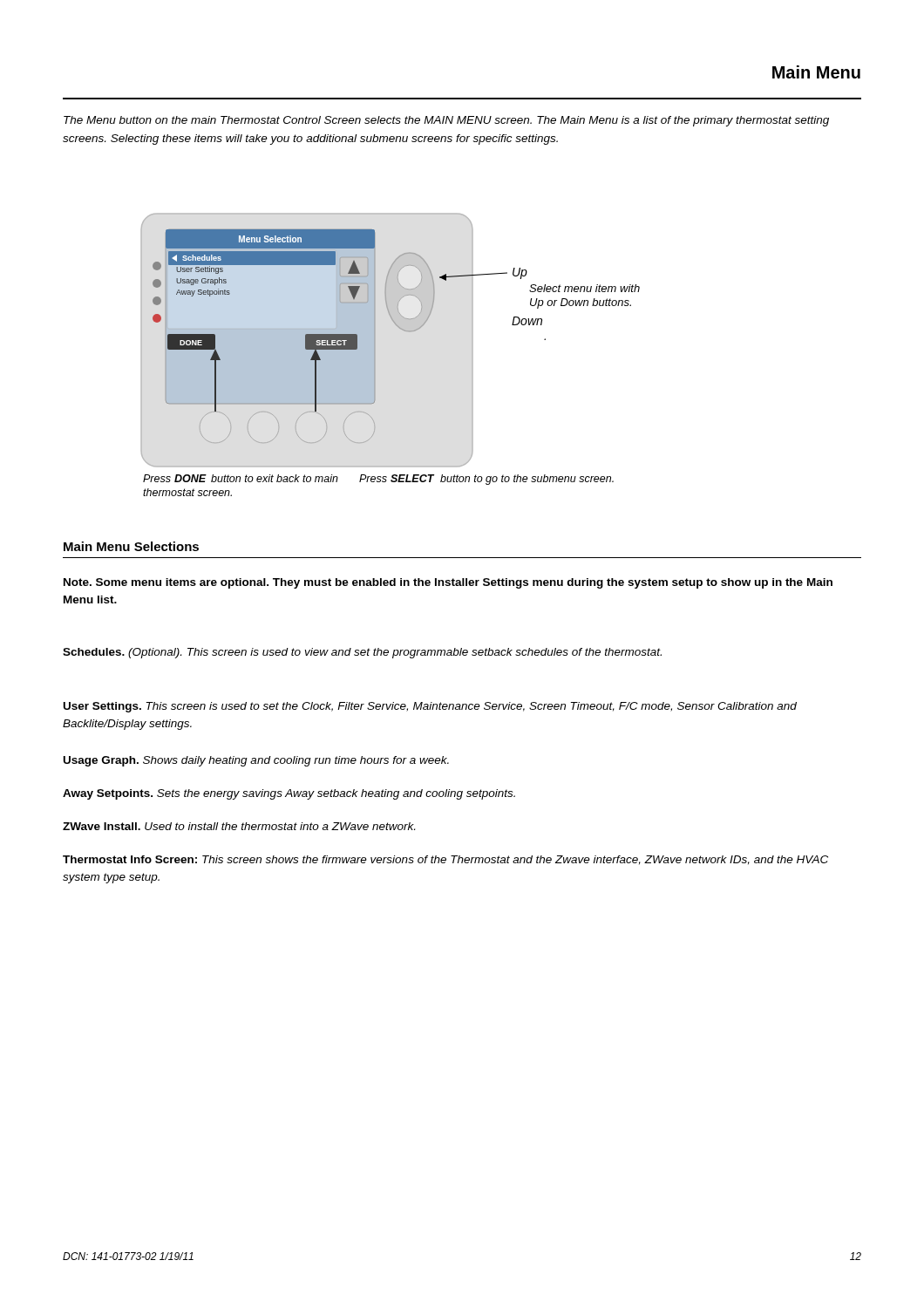This screenshot has width=924, height=1308.
Task: Point to the text block starting "ZWave Install. Used to install the thermostat"
Action: click(240, 826)
